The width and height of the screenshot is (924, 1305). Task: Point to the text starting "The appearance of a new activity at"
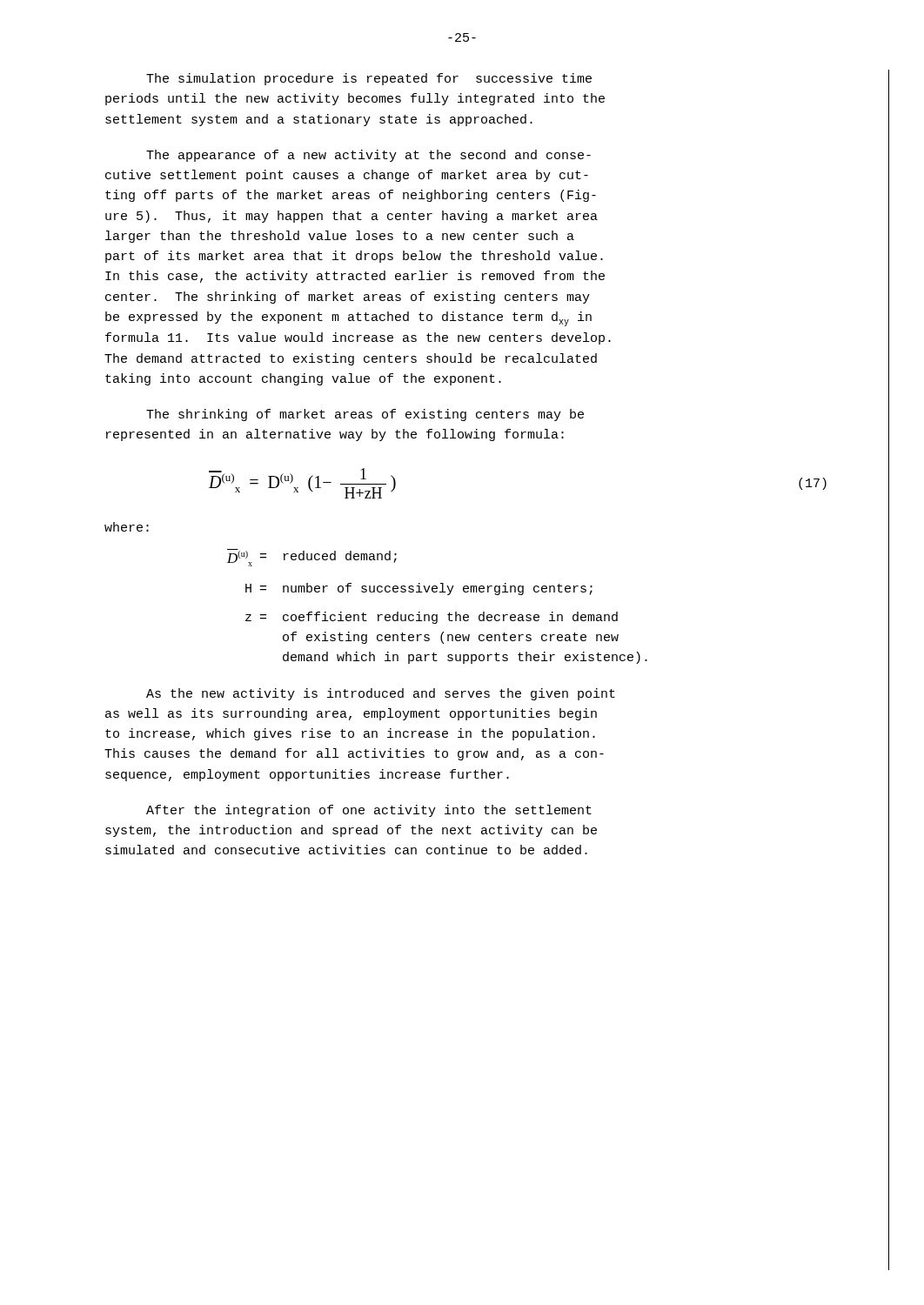(359, 268)
